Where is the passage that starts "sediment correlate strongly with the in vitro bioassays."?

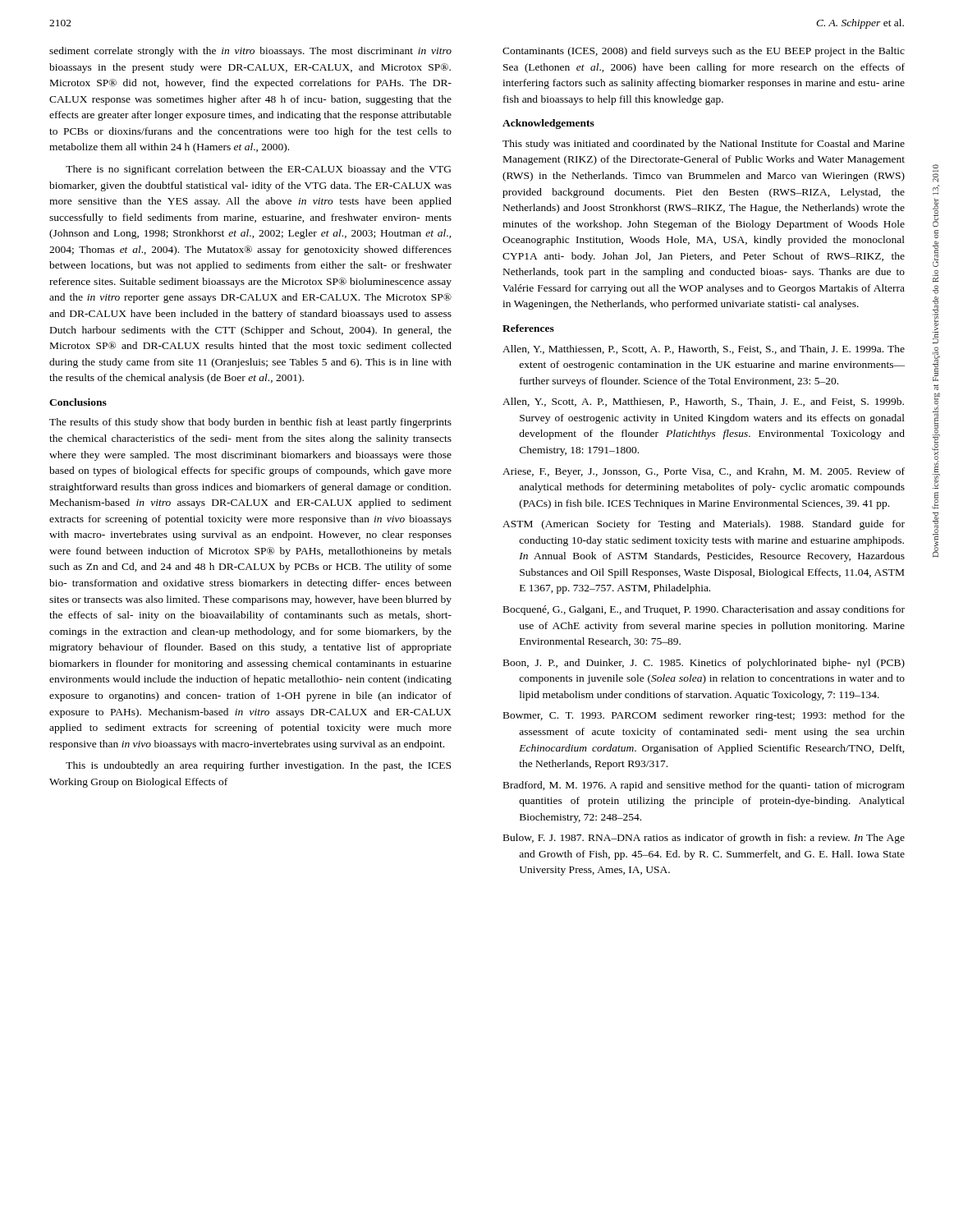click(250, 99)
